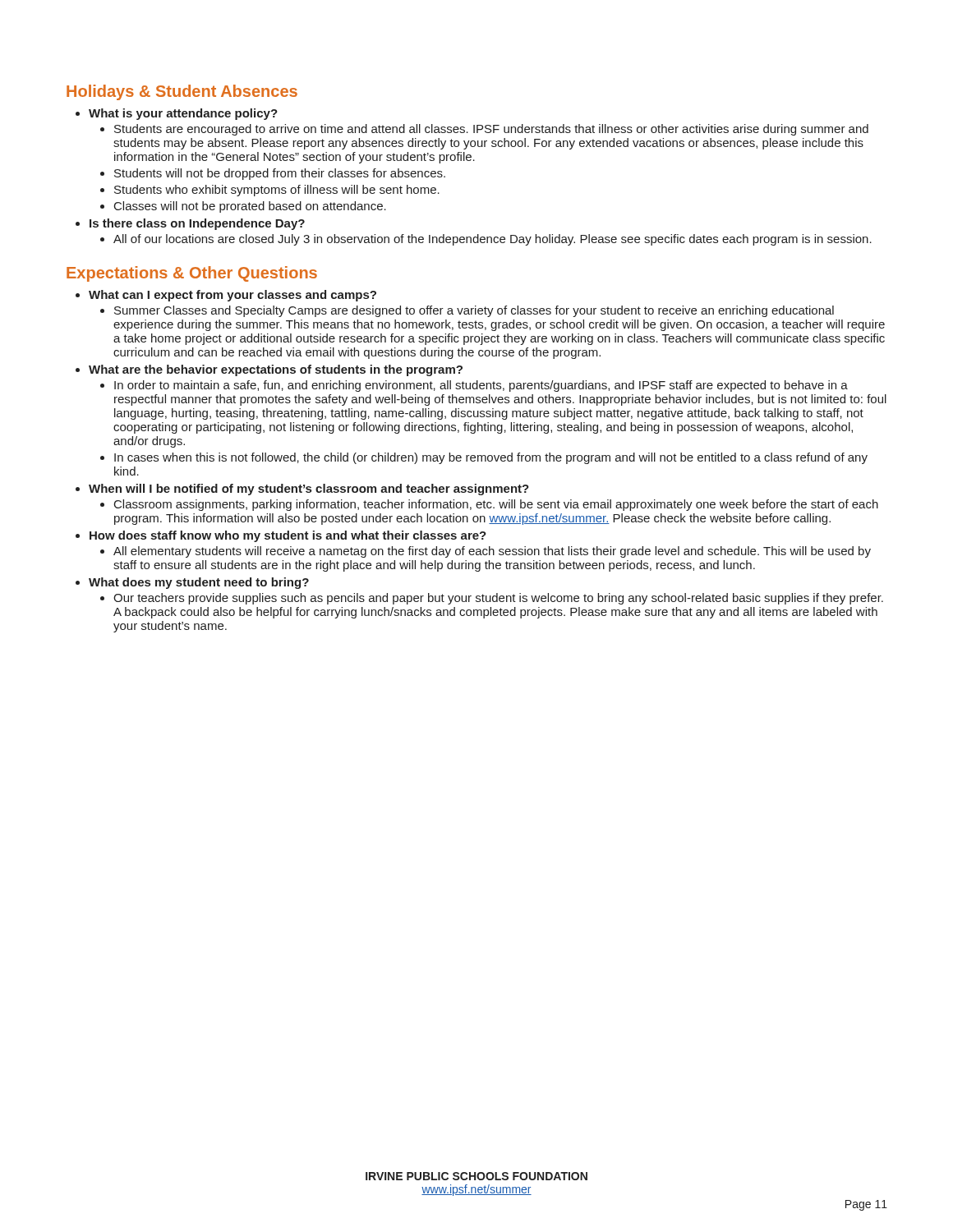Click on the block starting "All elementary students will receive"
The image size is (953, 1232).
(492, 558)
